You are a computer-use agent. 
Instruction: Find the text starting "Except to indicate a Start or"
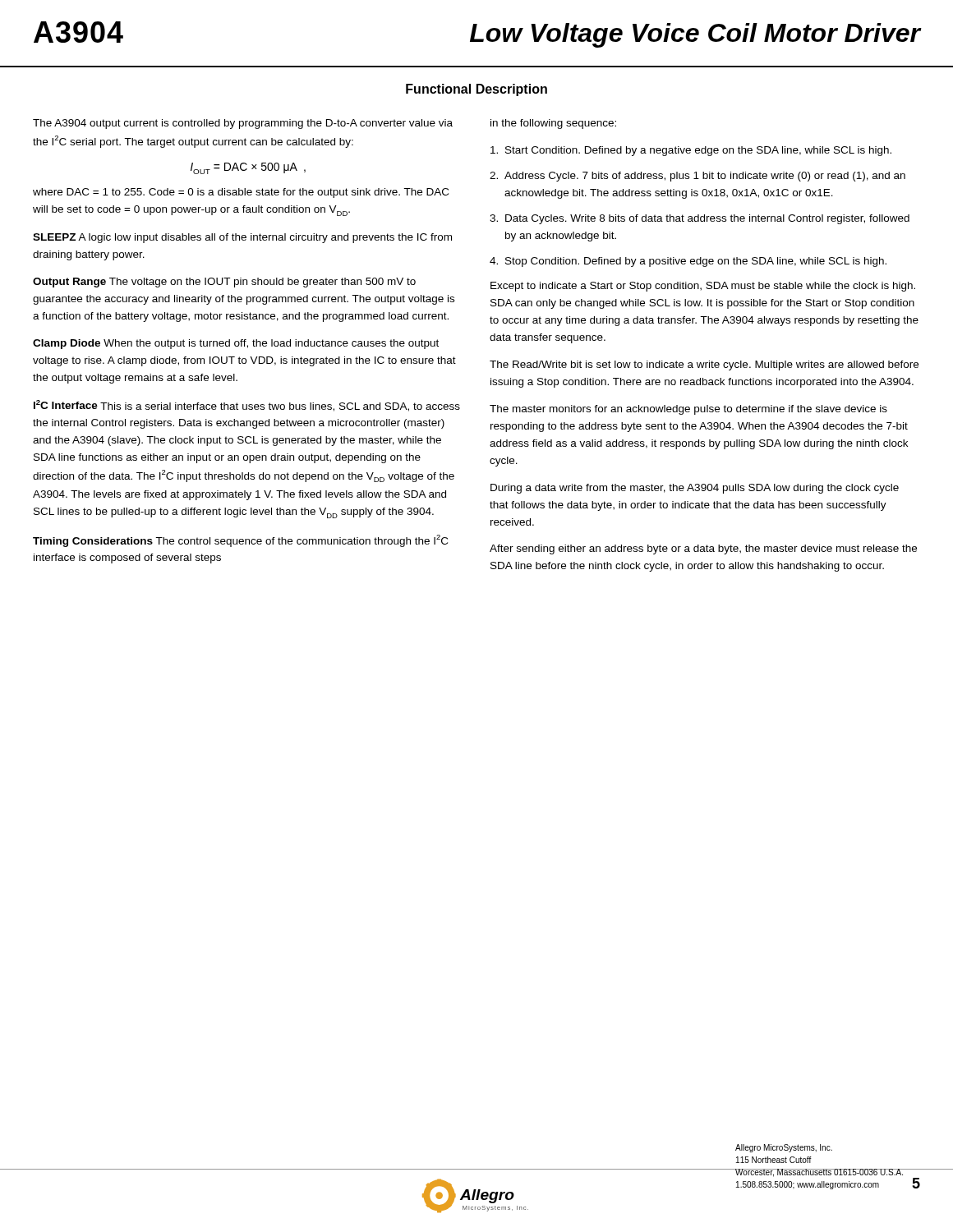click(x=704, y=312)
